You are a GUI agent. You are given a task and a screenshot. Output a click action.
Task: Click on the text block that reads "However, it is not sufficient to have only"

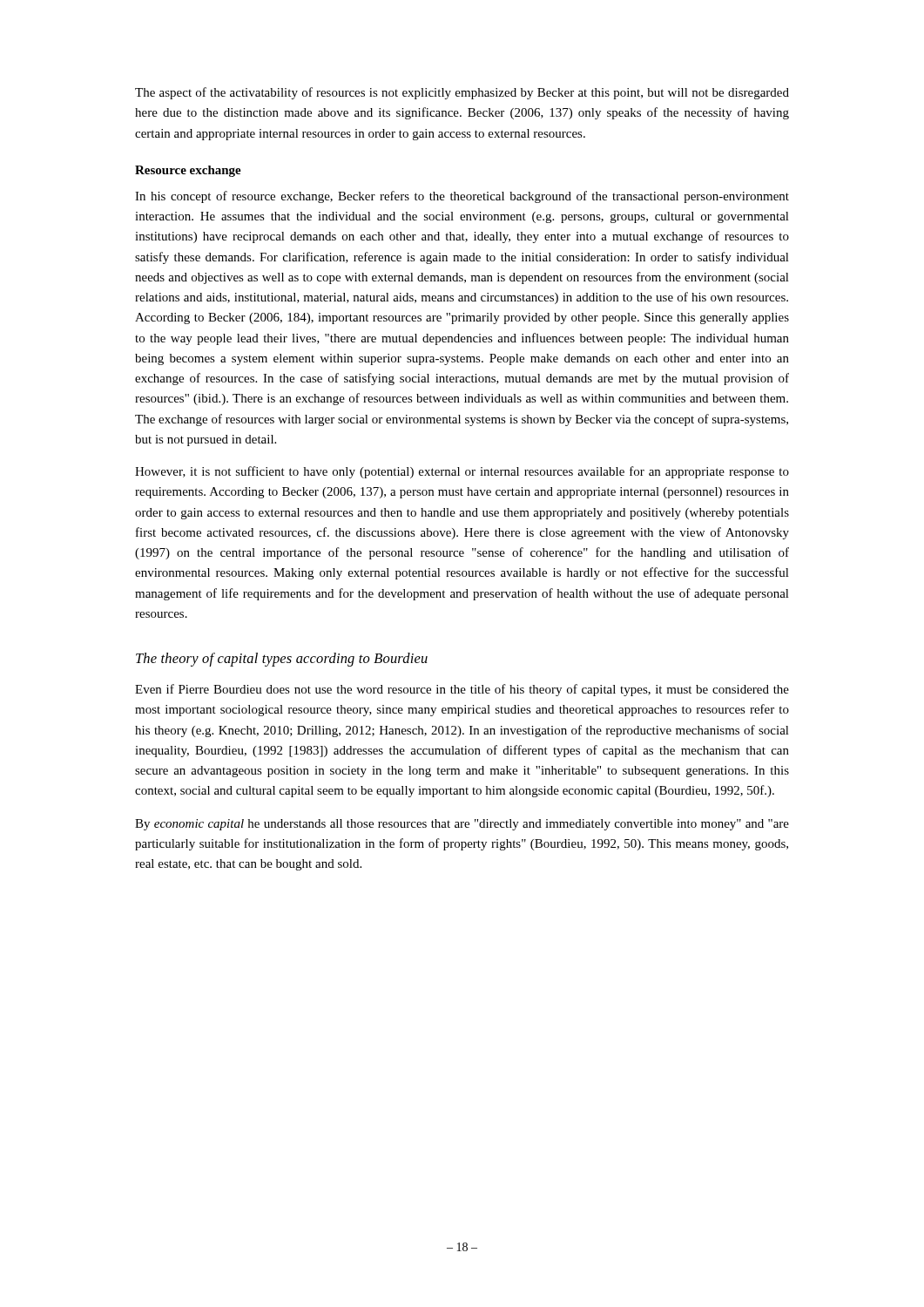coord(462,542)
